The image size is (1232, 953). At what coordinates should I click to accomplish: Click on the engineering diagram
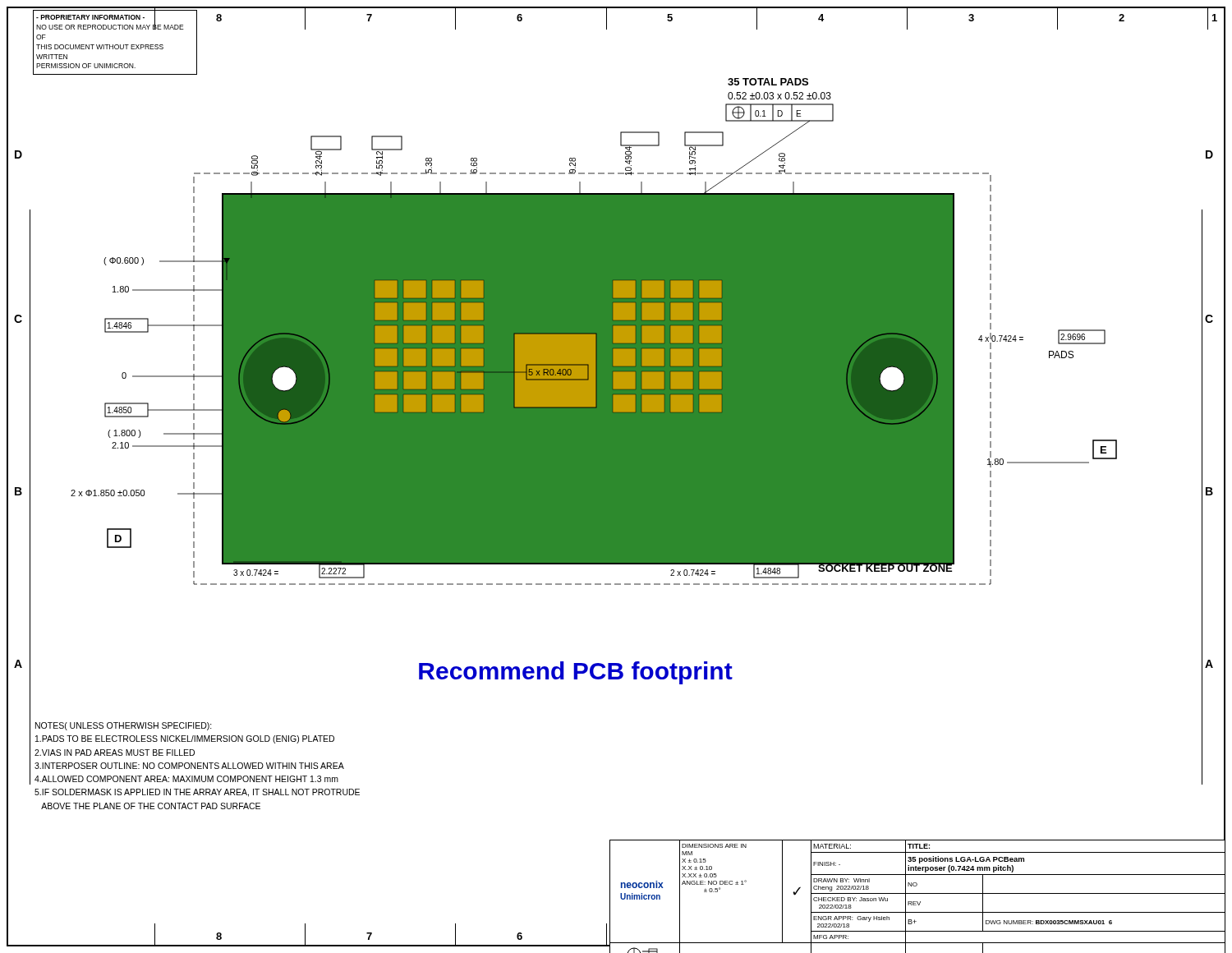(x=628, y=354)
